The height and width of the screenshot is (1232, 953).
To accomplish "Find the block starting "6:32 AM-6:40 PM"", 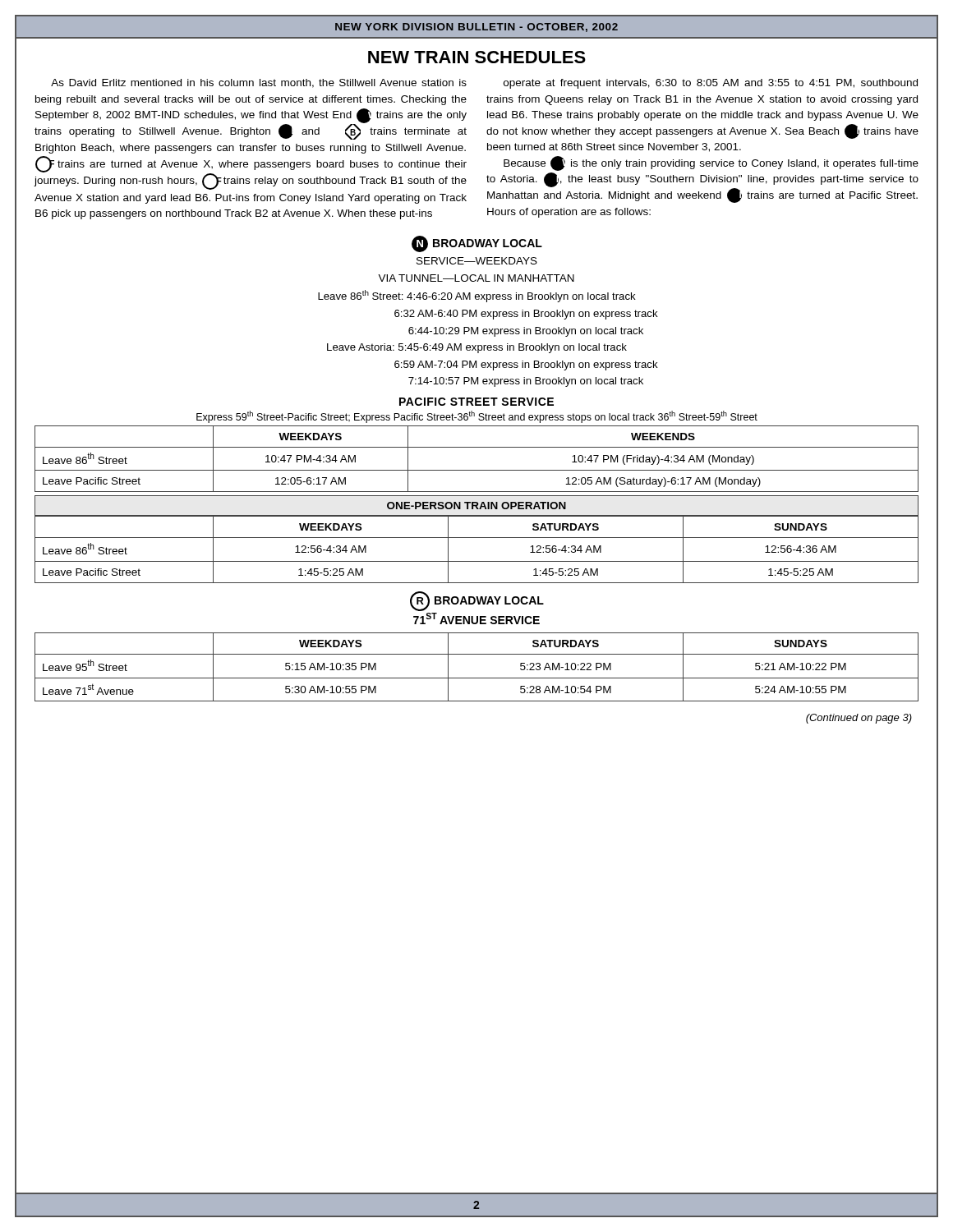I will pyautogui.click(x=526, y=314).
